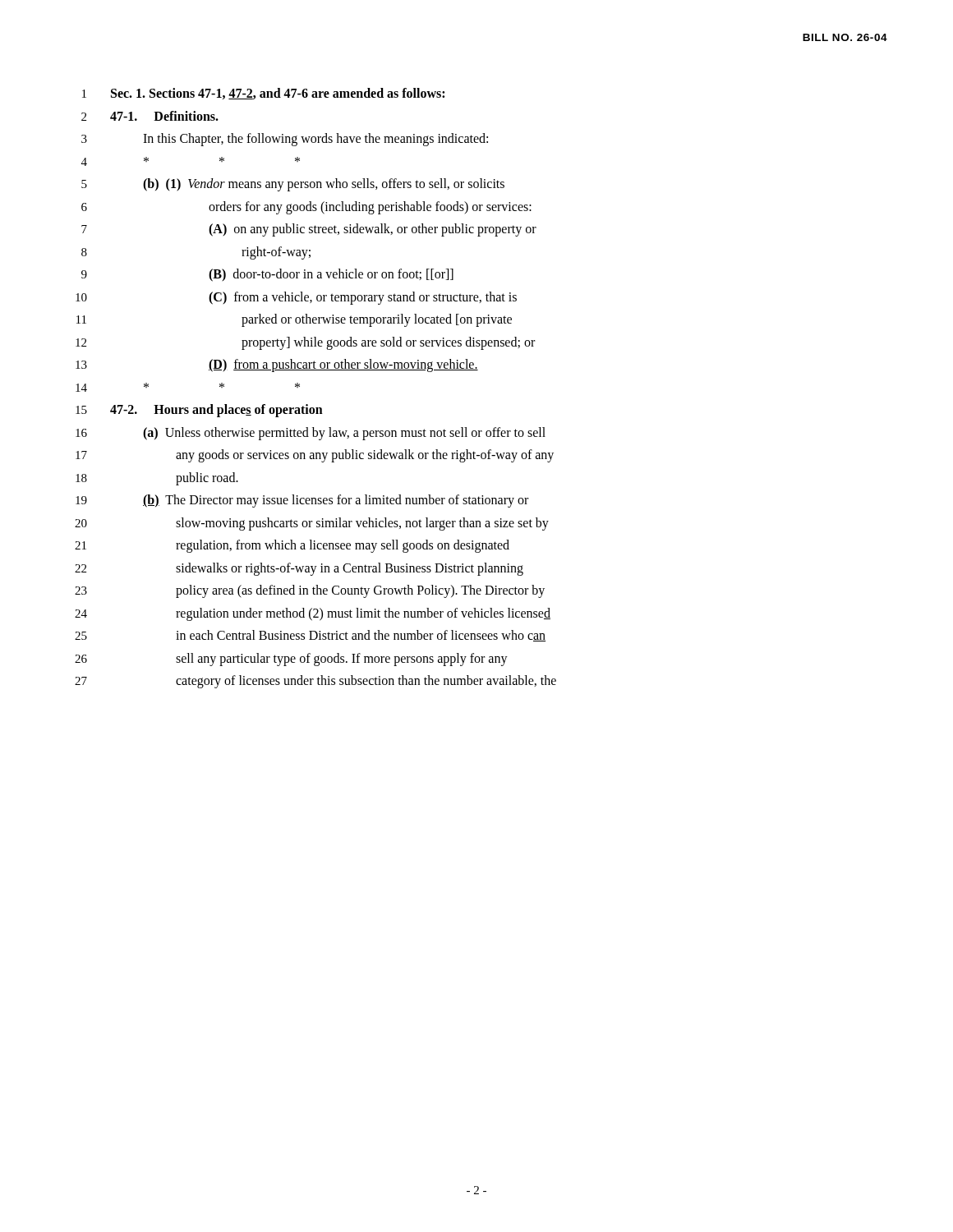953x1232 pixels.
Task: Select the list item with the text "25 in each Central Business District"
Action: pyautogui.click(x=472, y=636)
